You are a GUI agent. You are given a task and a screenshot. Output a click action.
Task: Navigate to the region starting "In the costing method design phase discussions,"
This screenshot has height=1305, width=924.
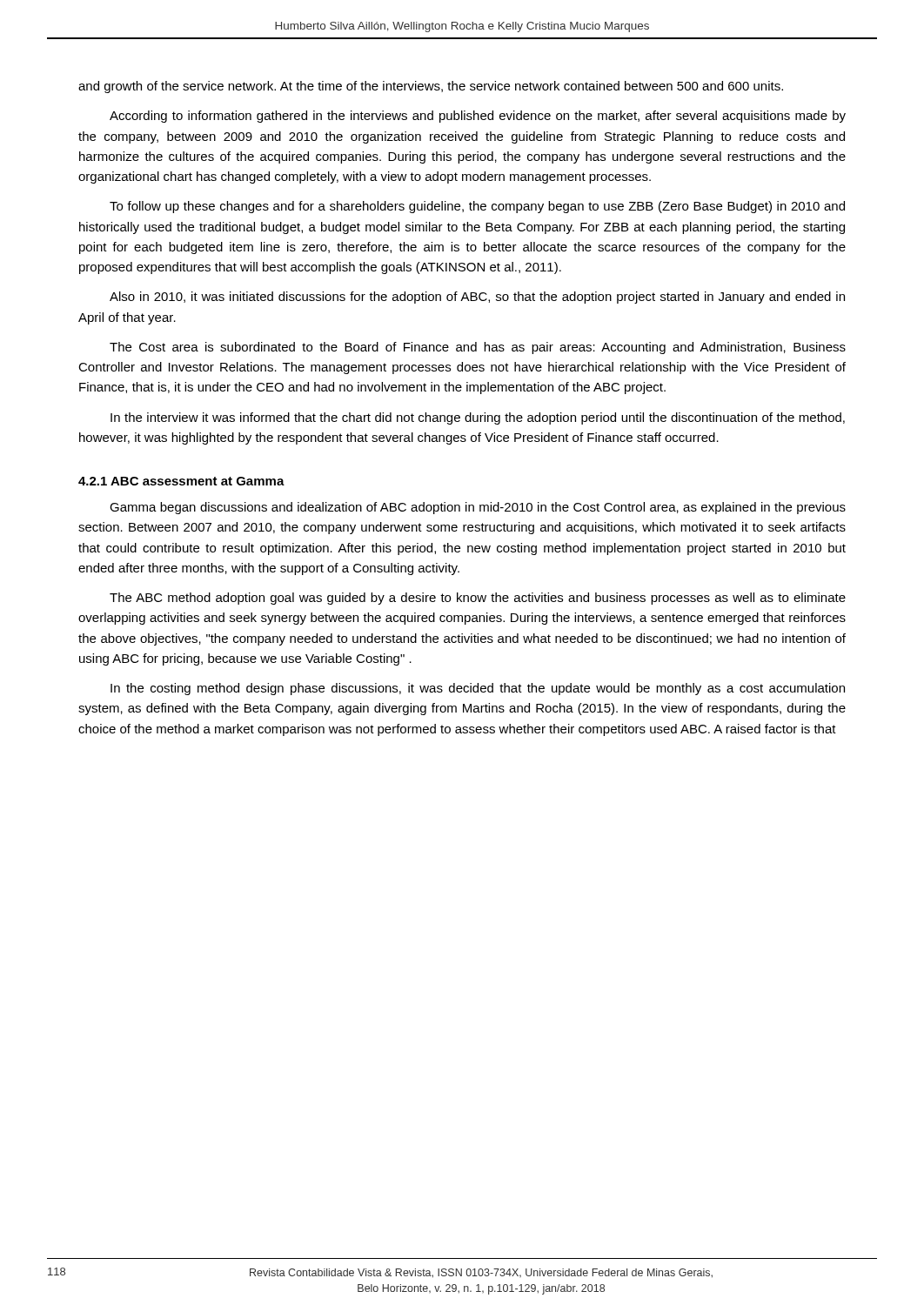462,708
